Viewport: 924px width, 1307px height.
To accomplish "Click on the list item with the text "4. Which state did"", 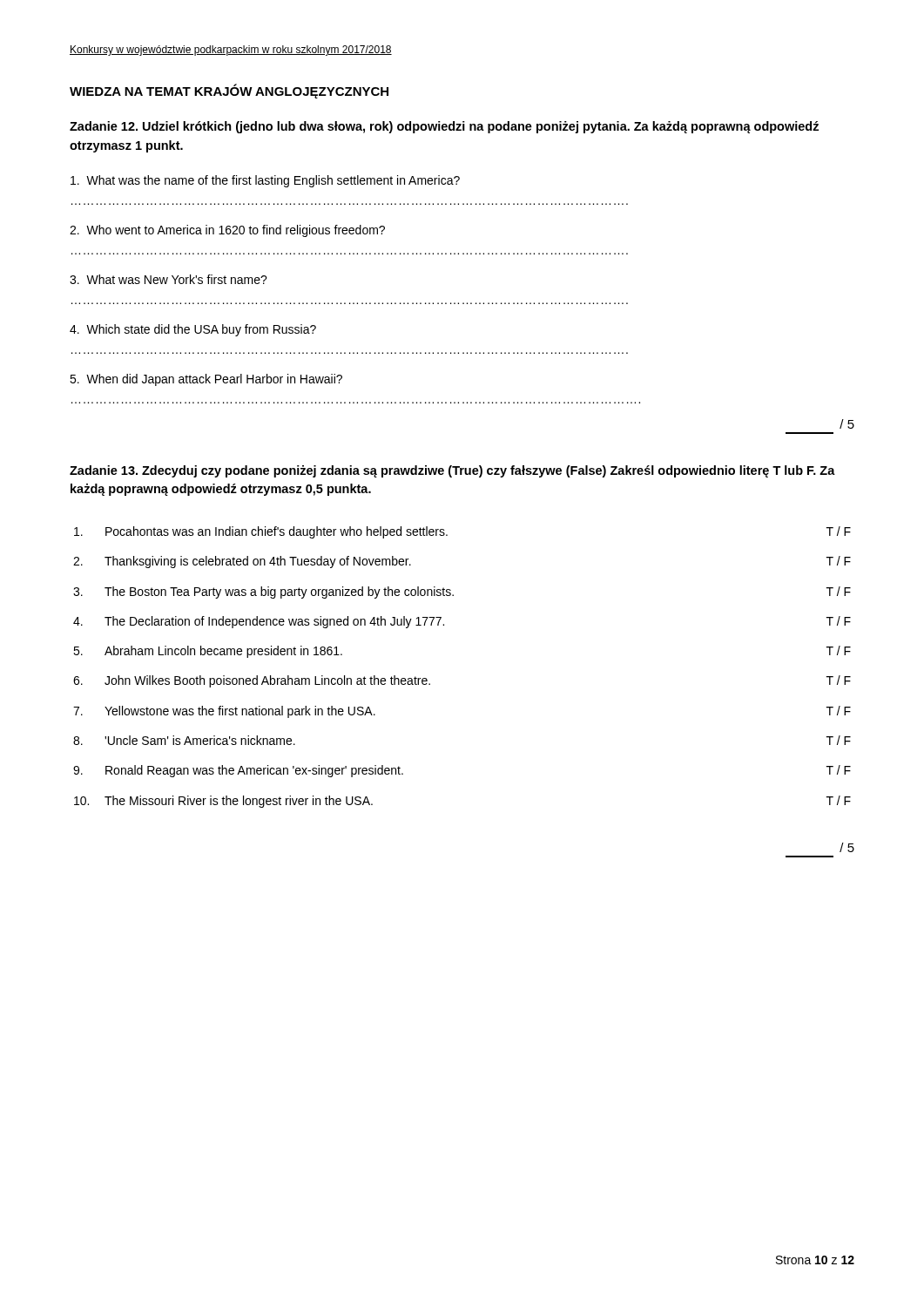I will click(193, 329).
